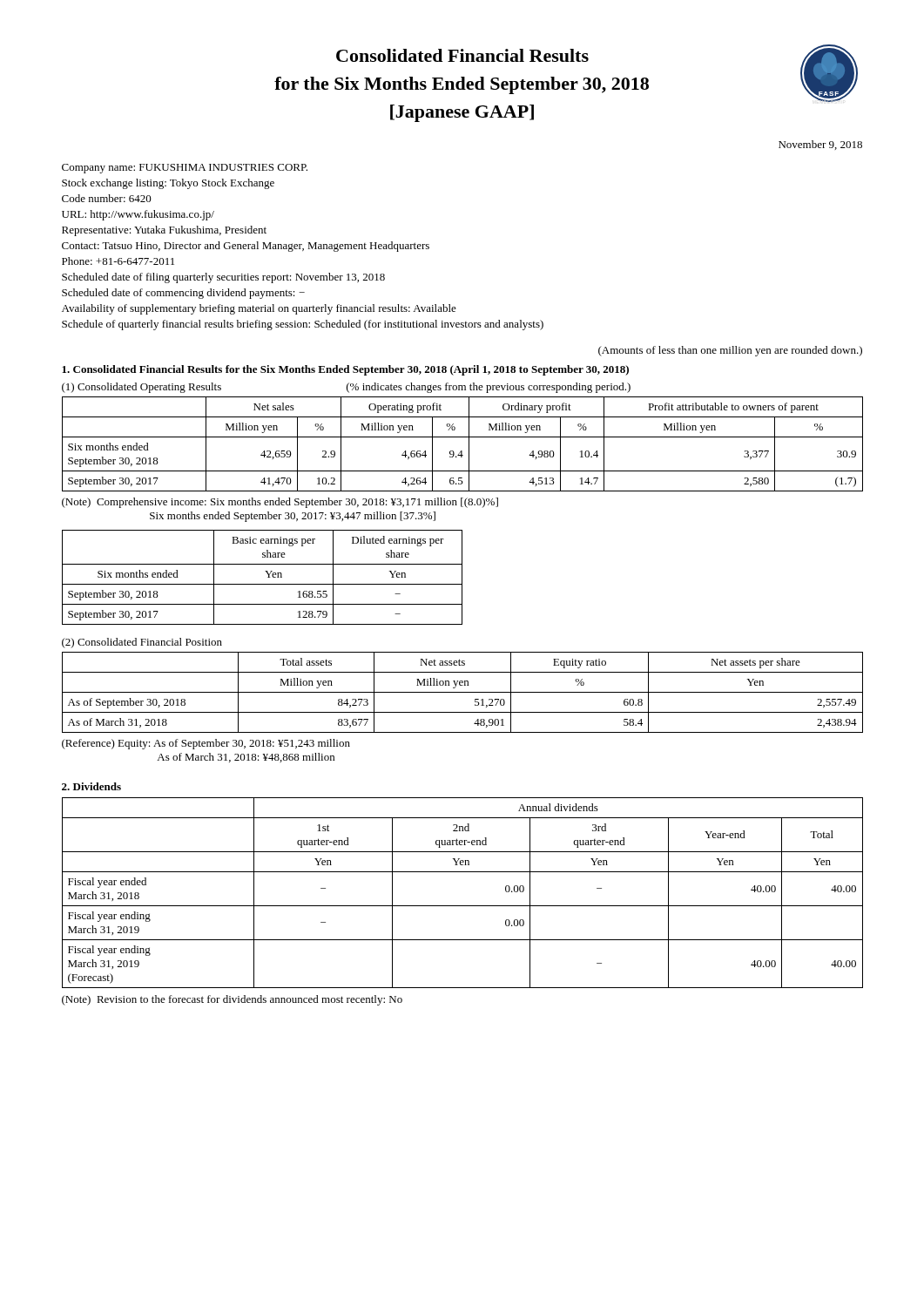
Task: Click on the block starting "1. Consolidated Financial Results for the Six Months"
Action: point(345,369)
